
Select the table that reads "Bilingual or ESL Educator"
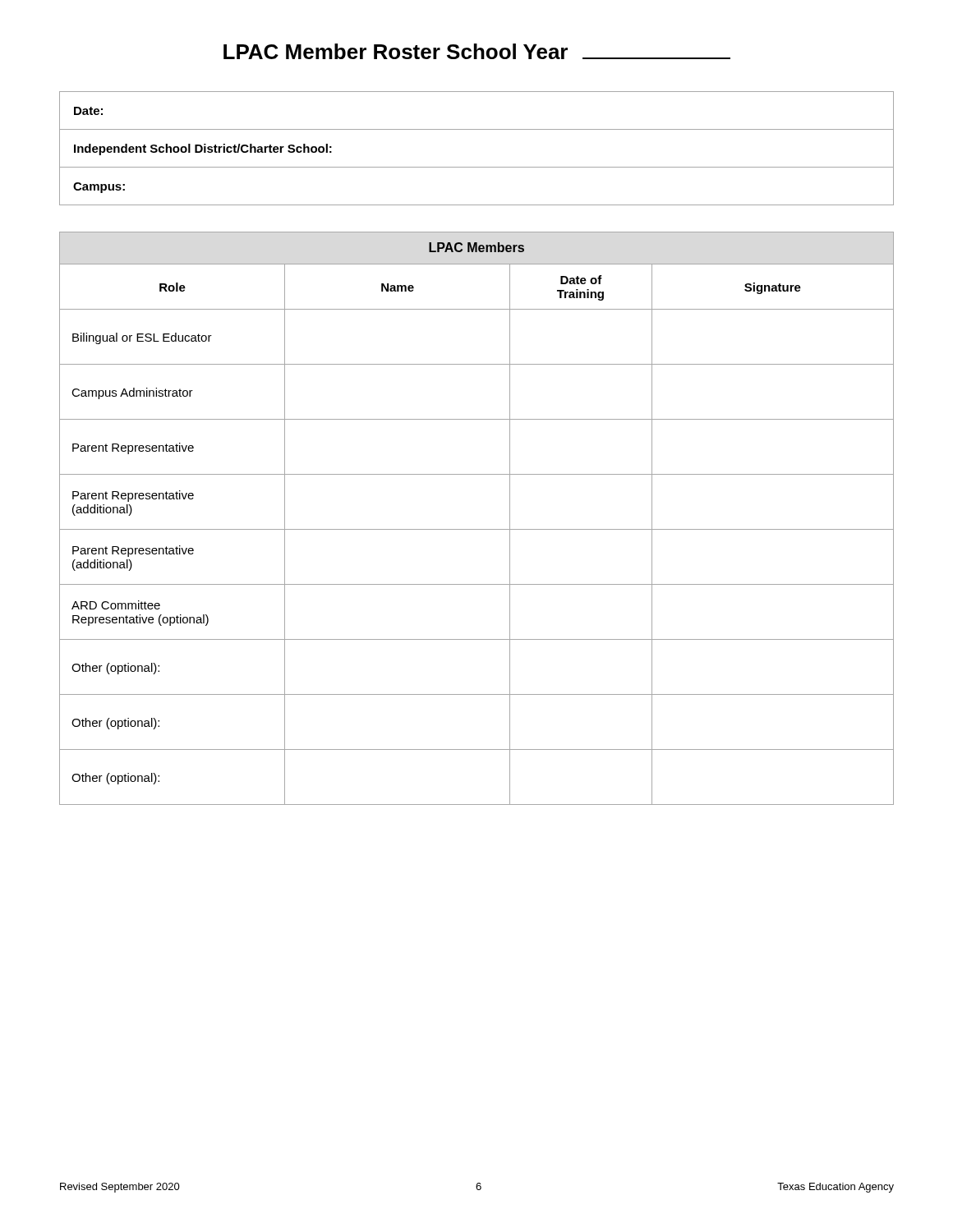coord(476,518)
